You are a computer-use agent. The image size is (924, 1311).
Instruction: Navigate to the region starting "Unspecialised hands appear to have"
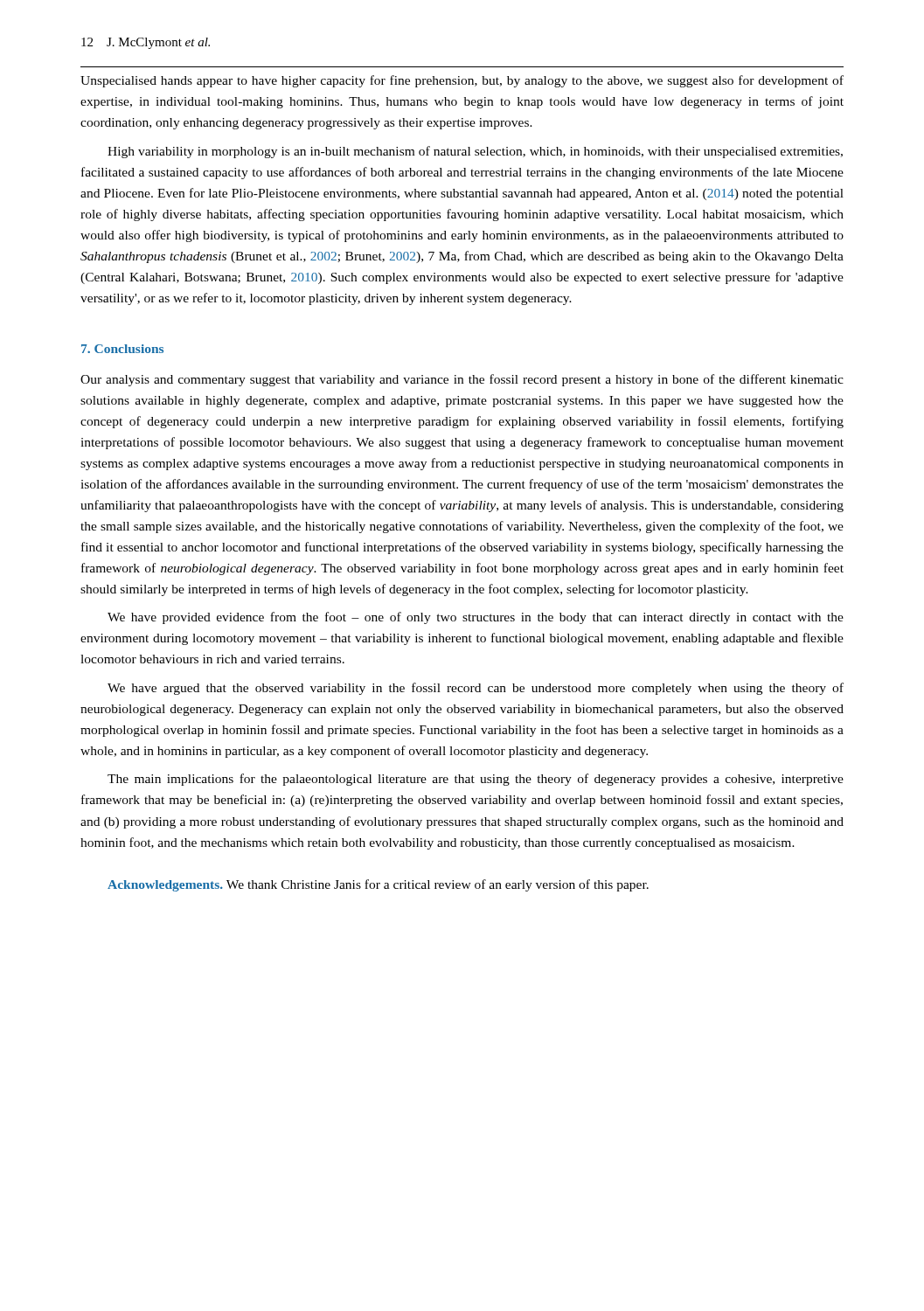pyautogui.click(x=462, y=101)
